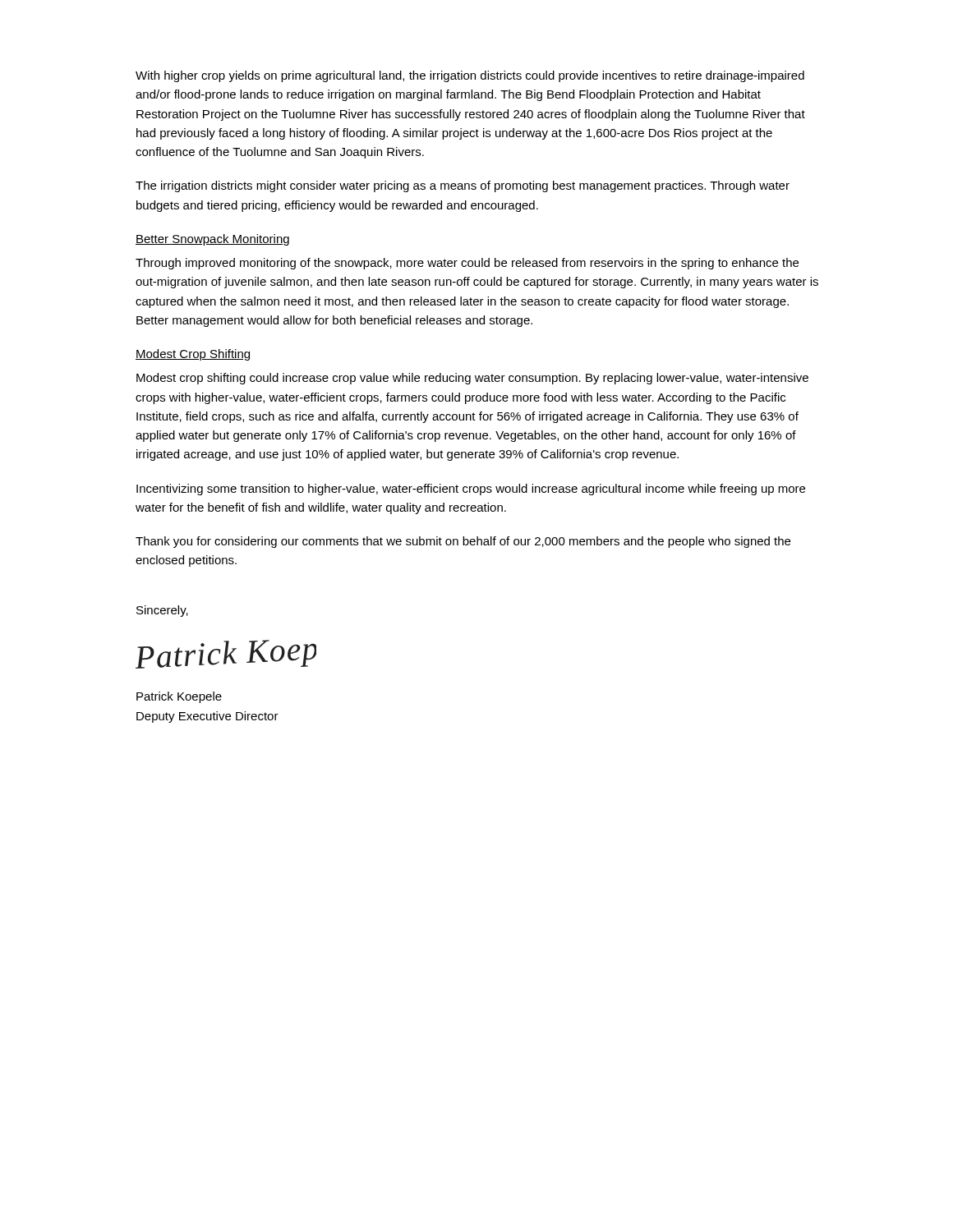Image resolution: width=953 pixels, height=1232 pixels.
Task: Select the block starting "Incentivizing some transition to higher-value, water-efficient crops"
Action: click(x=471, y=497)
